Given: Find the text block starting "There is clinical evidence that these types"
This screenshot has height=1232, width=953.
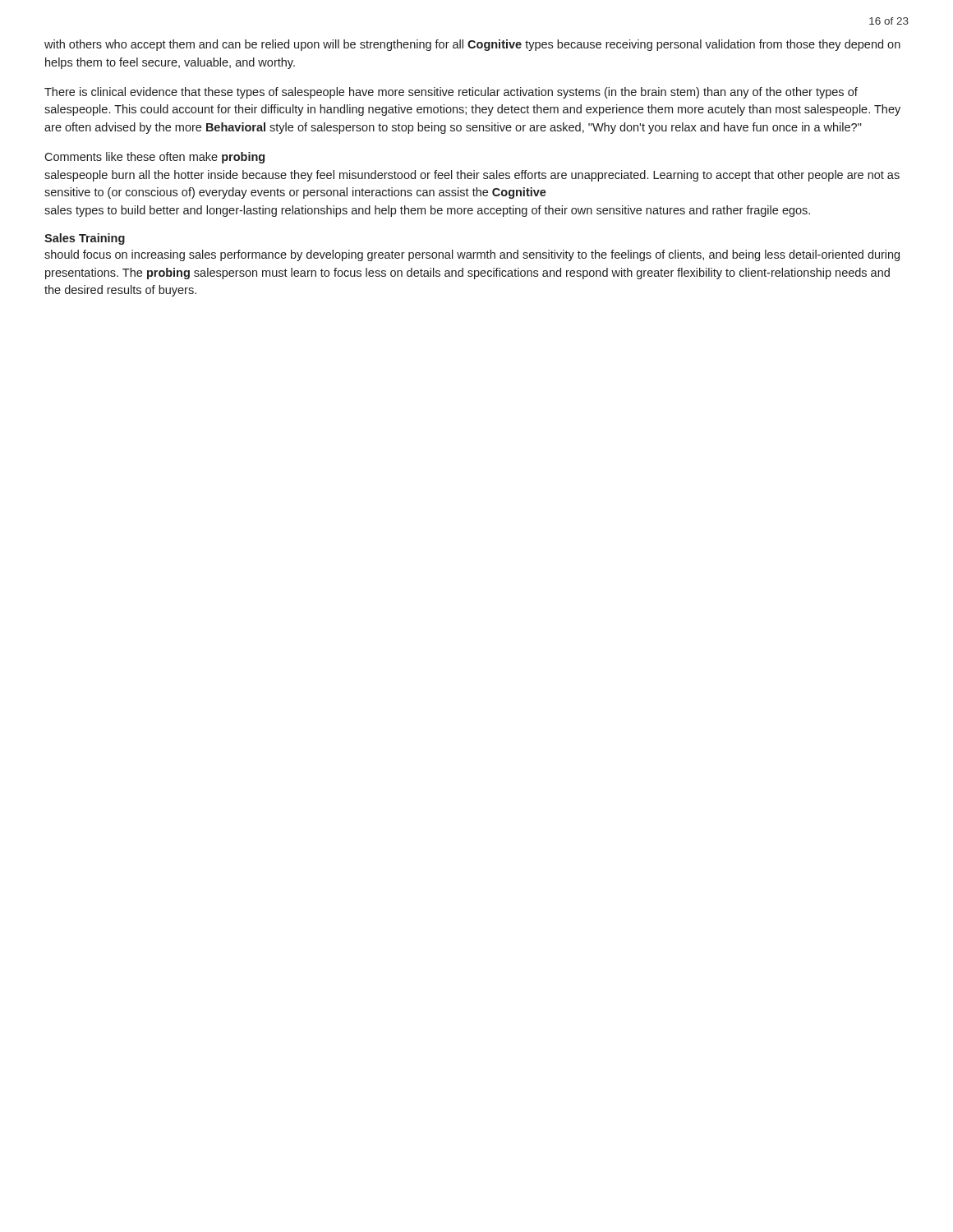Looking at the screenshot, I should (x=472, y=109).
